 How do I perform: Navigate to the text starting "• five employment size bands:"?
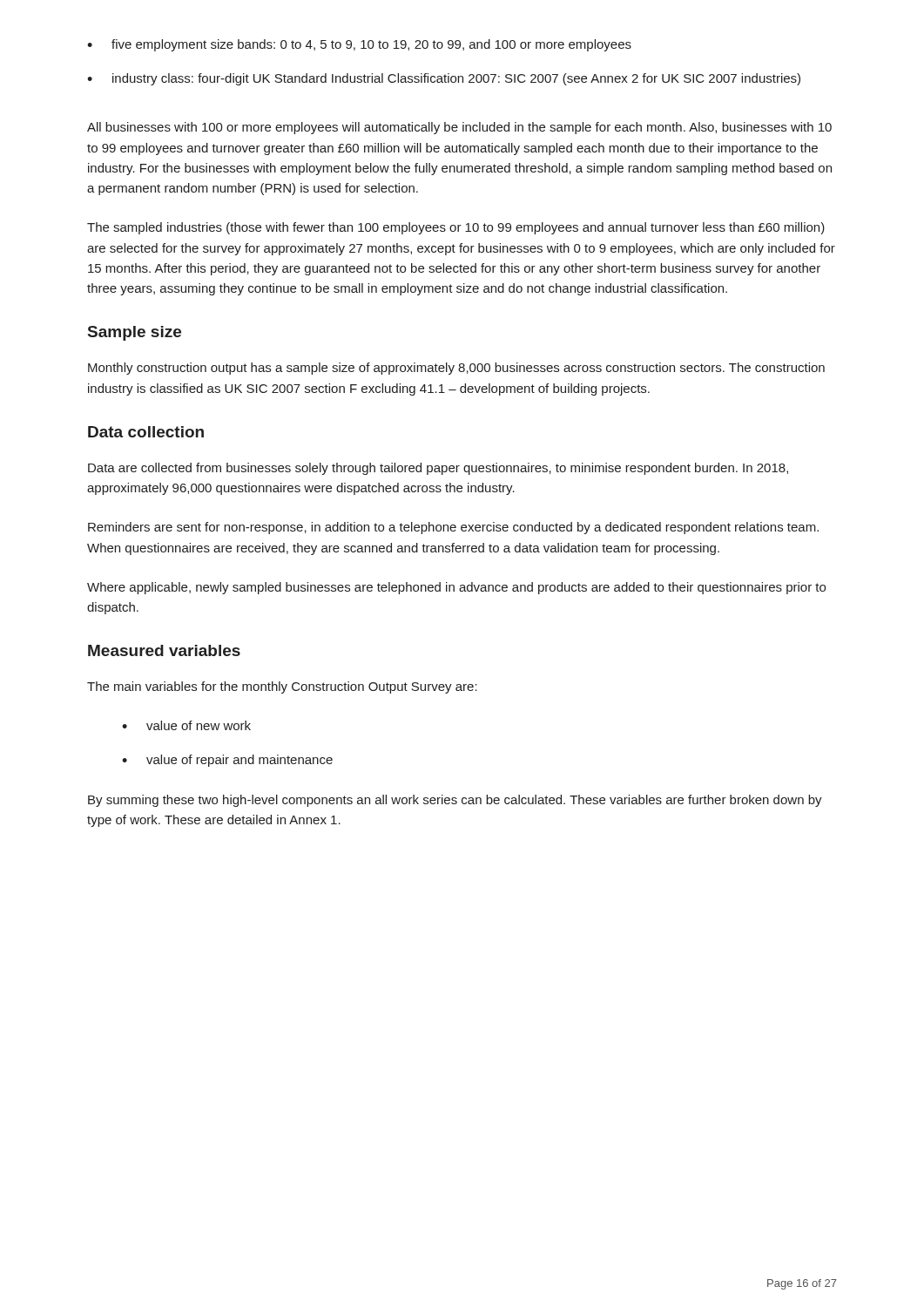359,46
